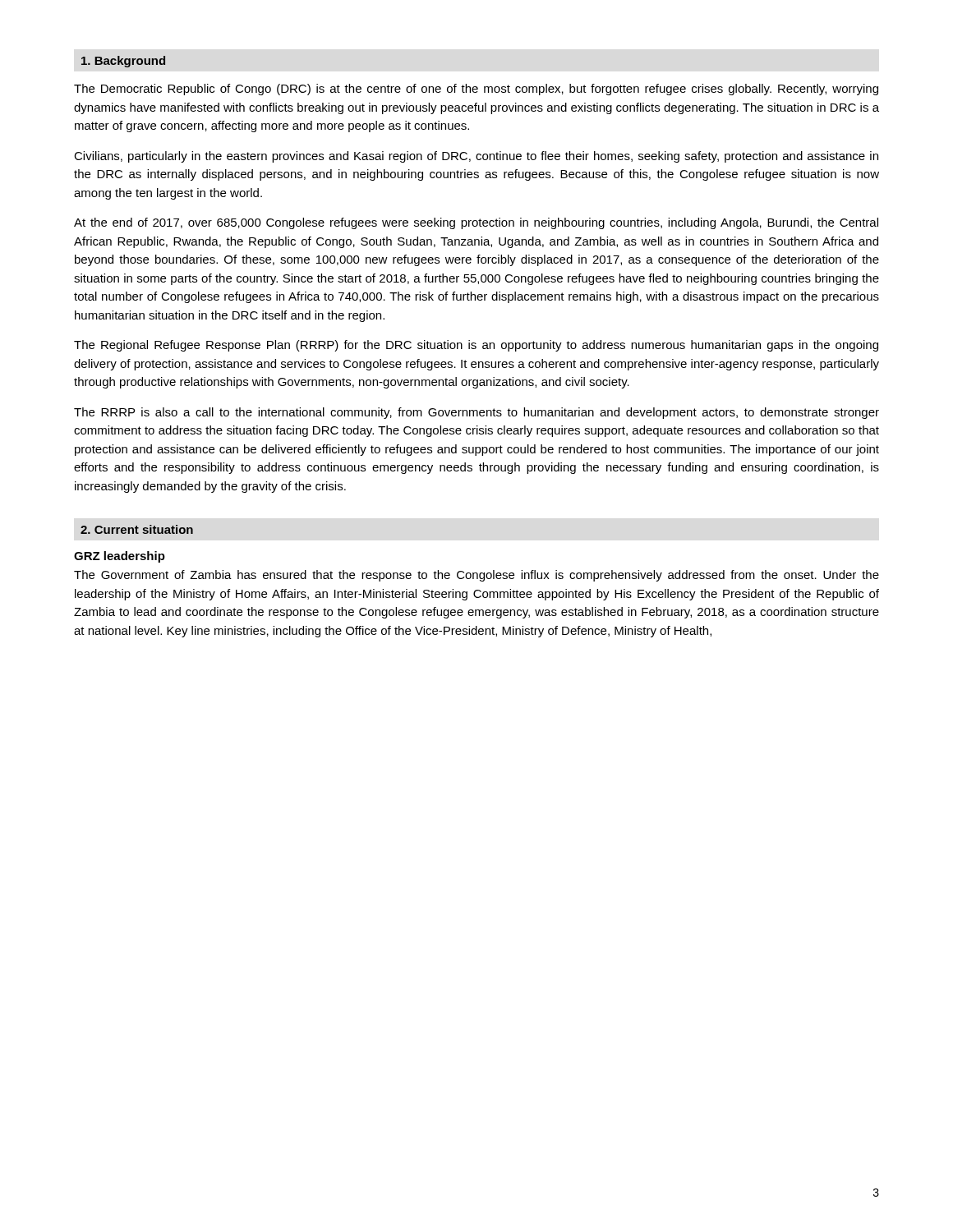Find the text starting "Civilians, particularly in the"

point(476,174)
